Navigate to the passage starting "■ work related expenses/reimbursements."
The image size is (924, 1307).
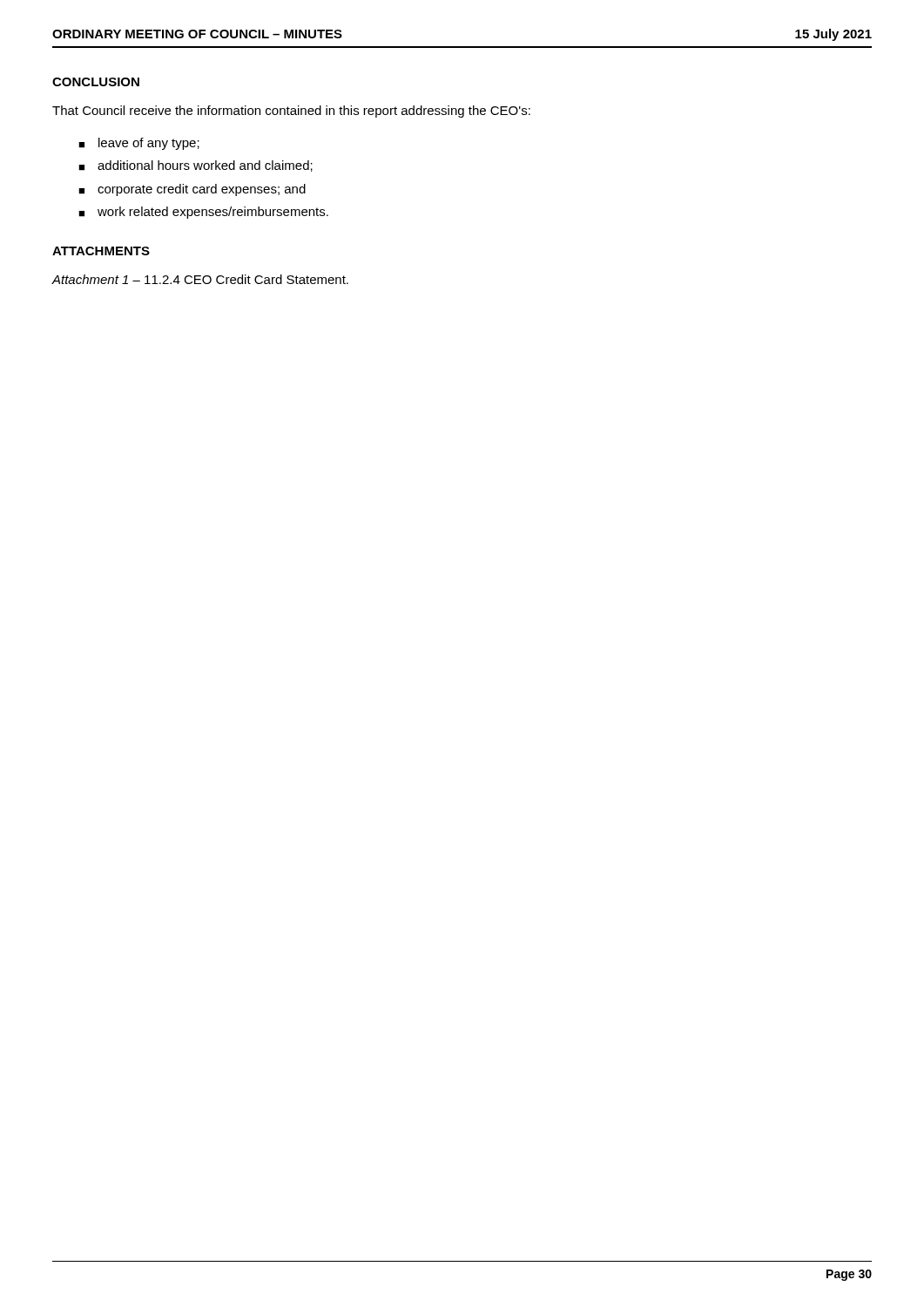[204, 212]
